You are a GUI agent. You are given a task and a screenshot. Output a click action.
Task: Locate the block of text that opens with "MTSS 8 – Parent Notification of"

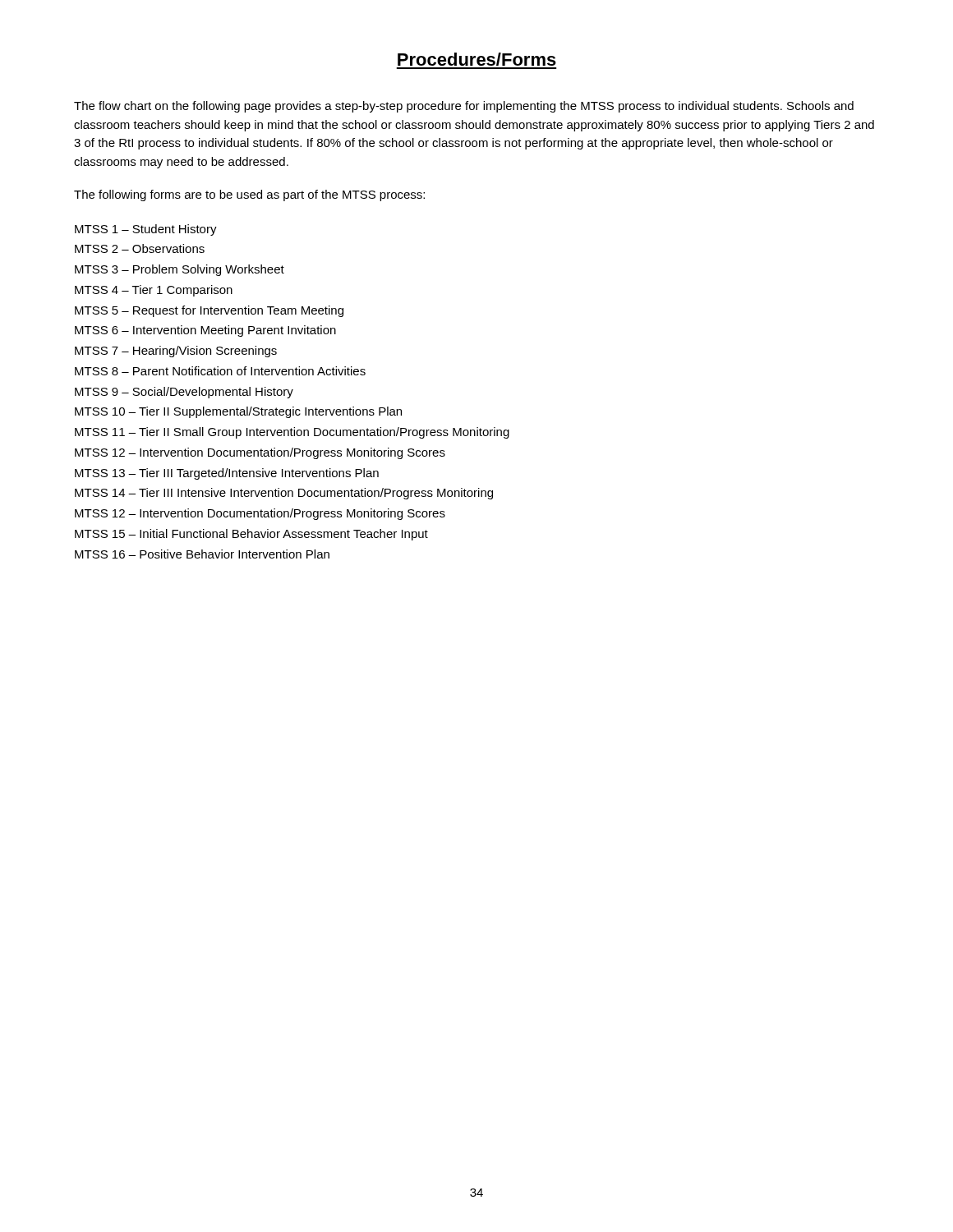tap(220, 371)
